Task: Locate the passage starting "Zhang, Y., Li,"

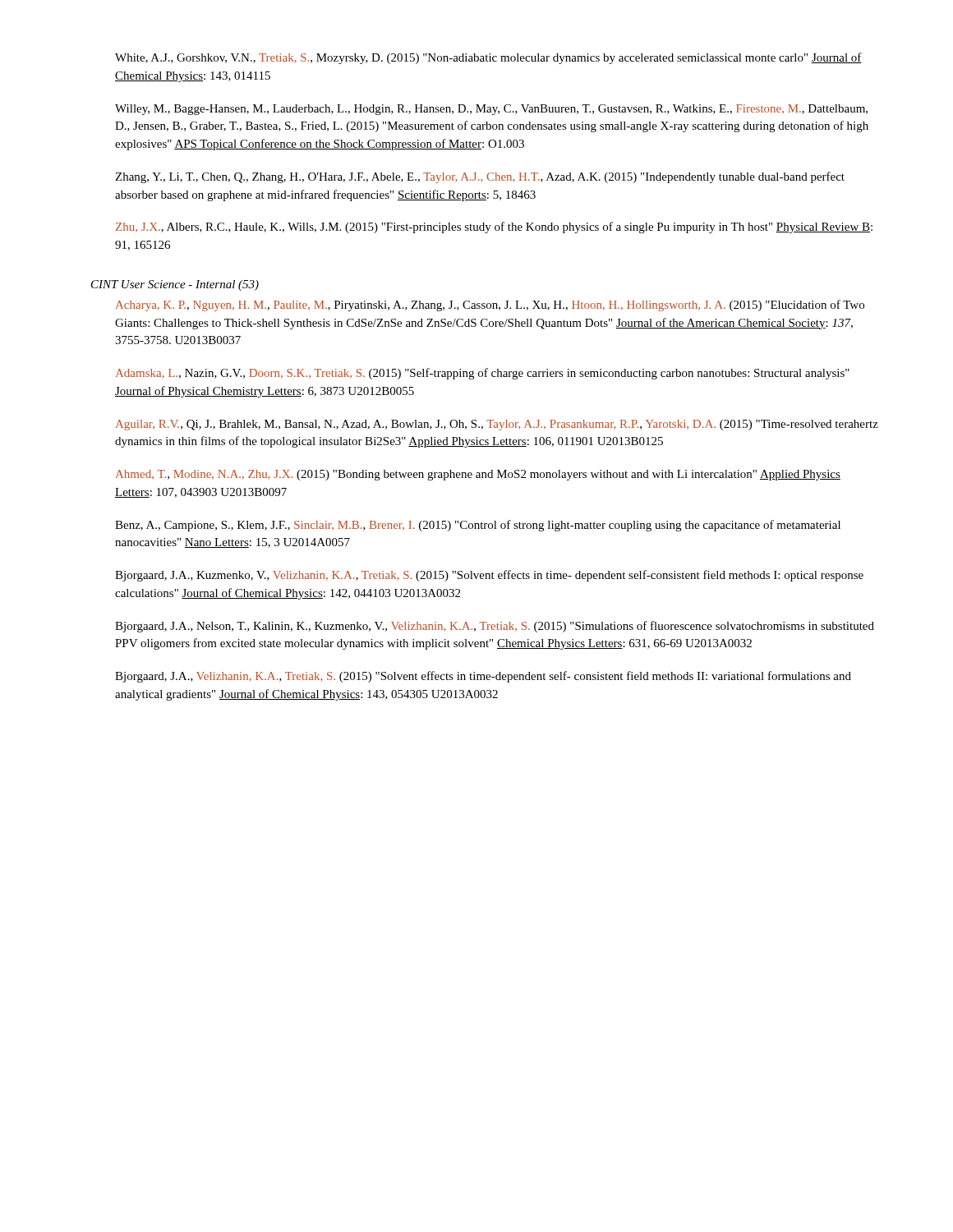Action: click(480, 185)
